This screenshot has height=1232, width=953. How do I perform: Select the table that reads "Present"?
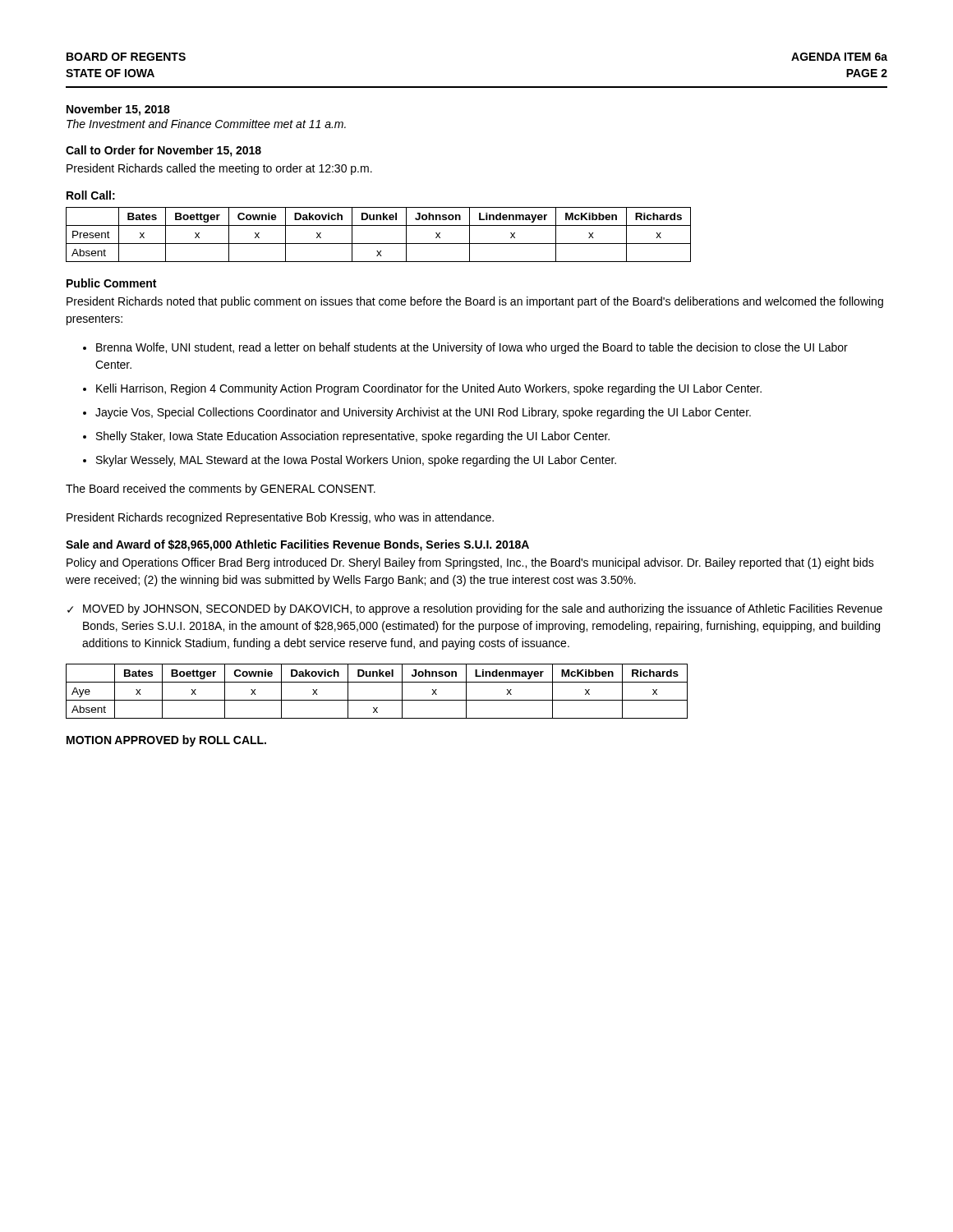click(476, 235)
